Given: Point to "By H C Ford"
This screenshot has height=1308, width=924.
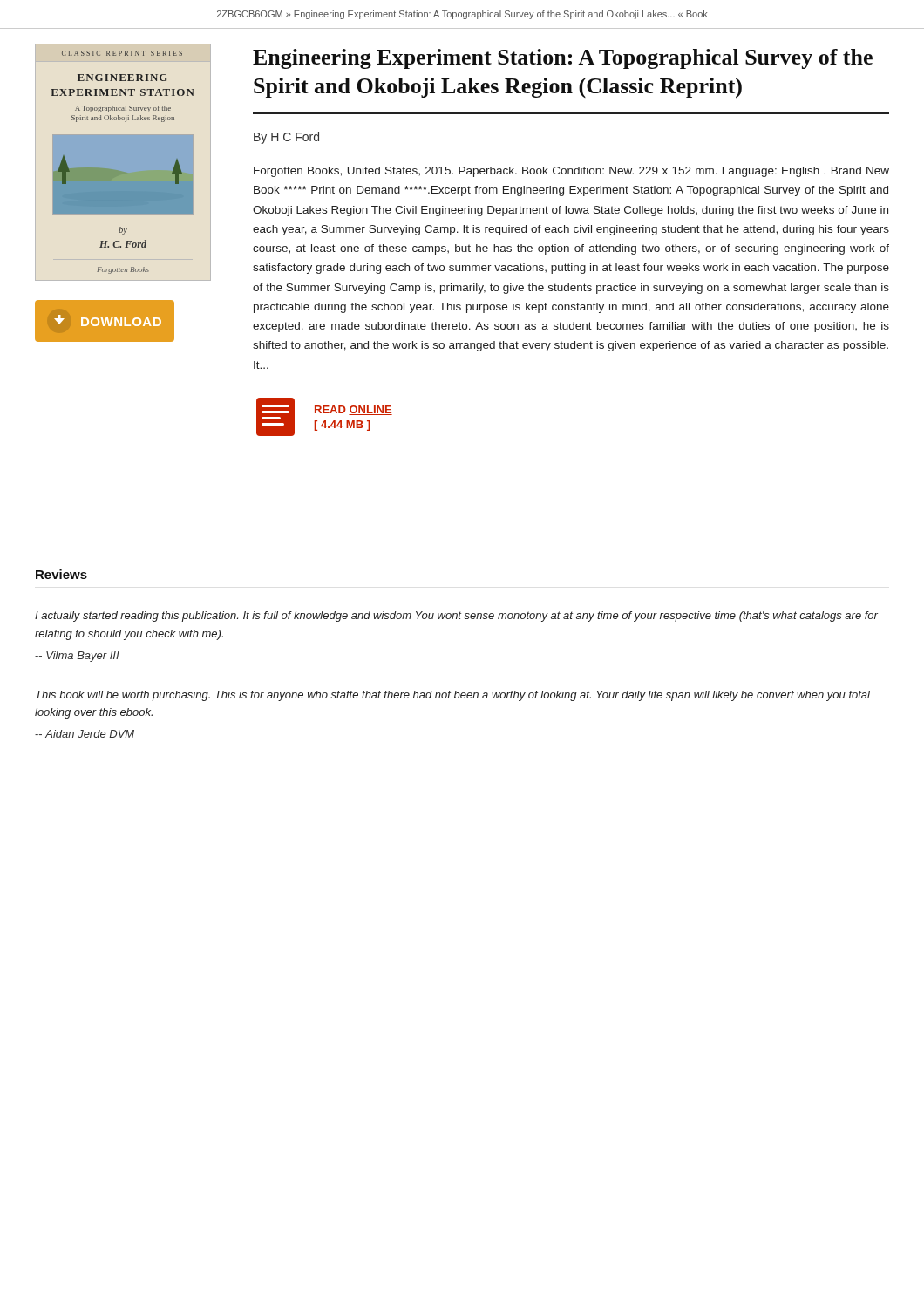Looking at the screenshot, I should pos(286,137).
